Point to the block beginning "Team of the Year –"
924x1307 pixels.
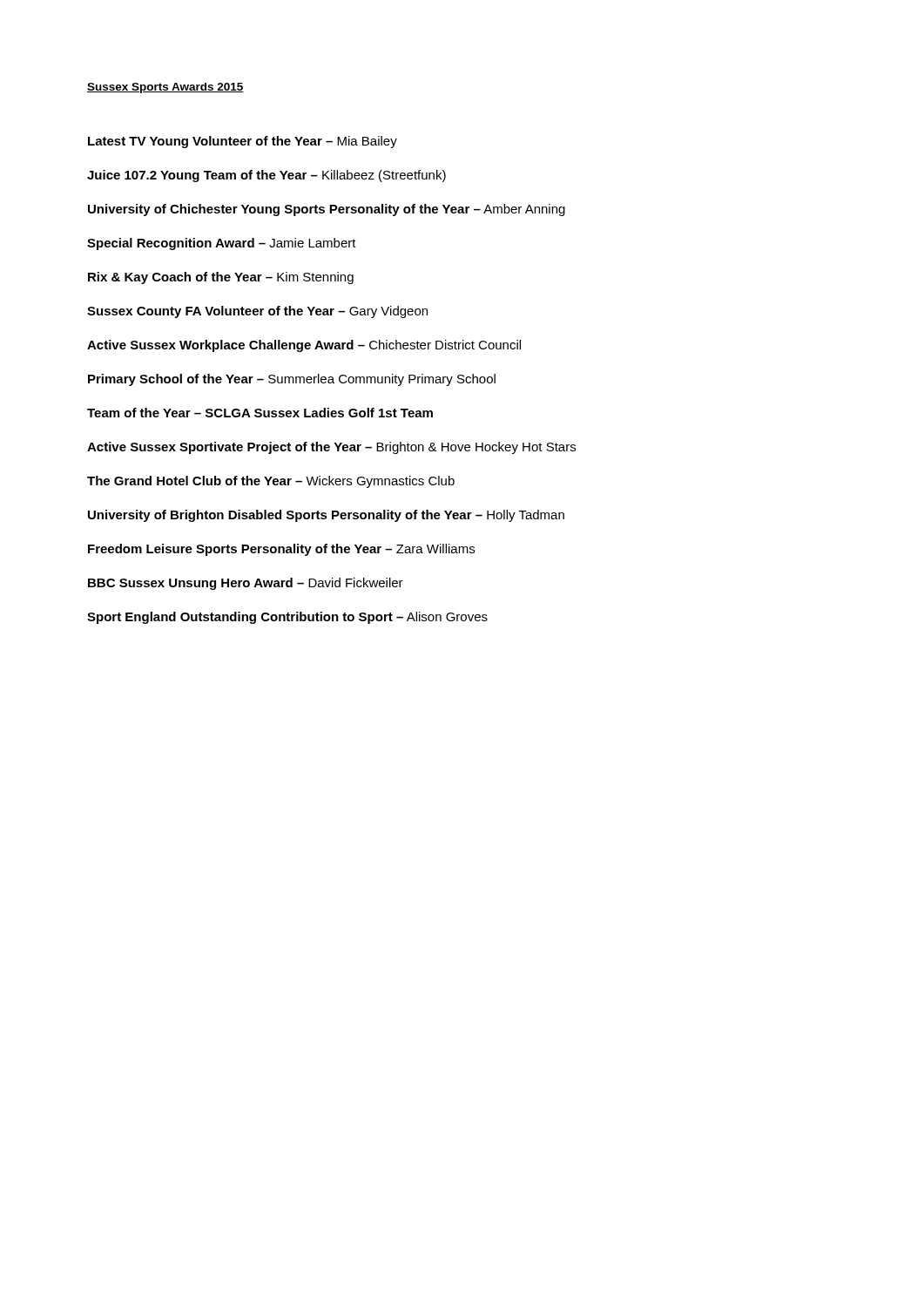(x=260, y=413)
